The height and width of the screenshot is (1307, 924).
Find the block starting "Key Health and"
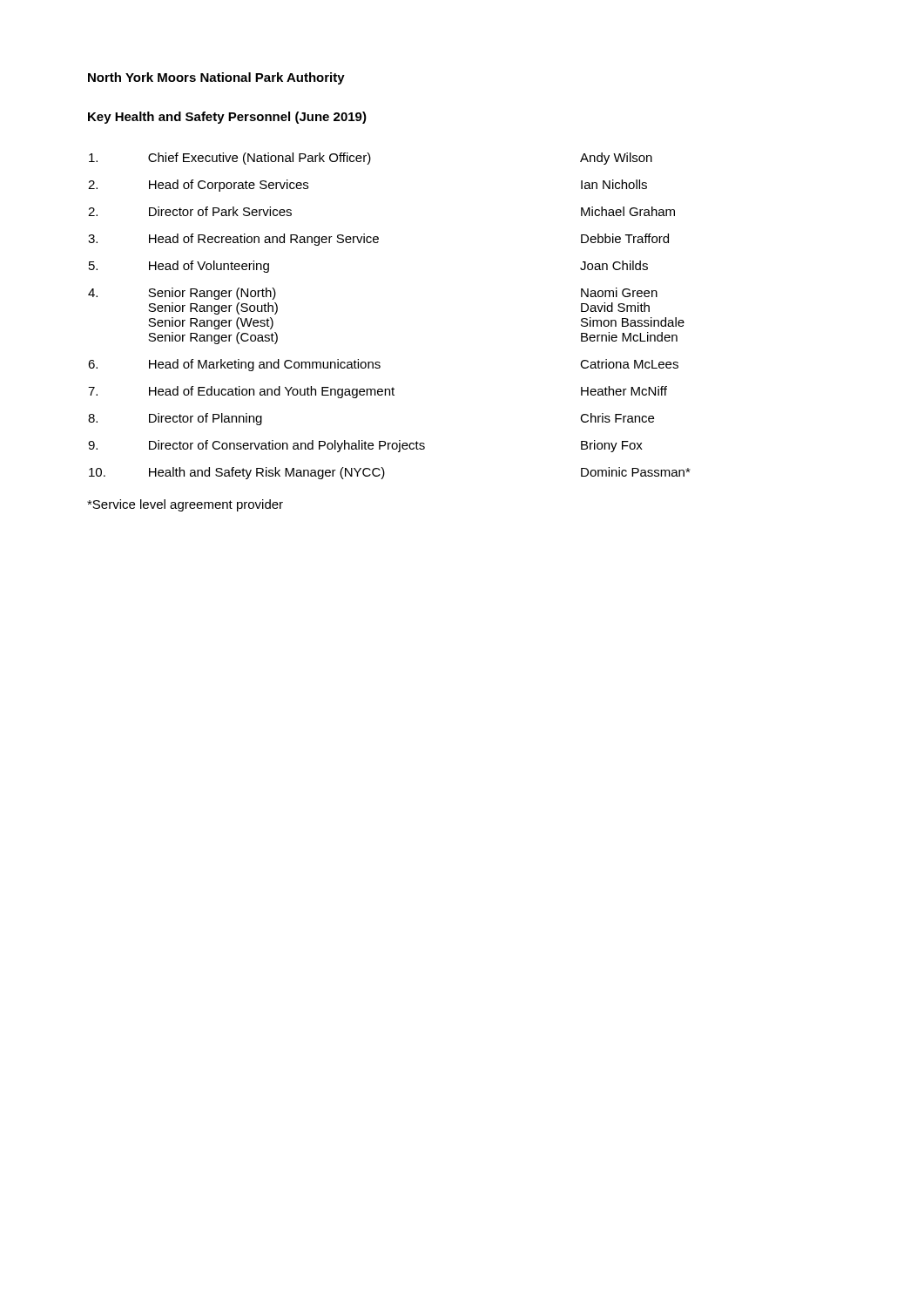click(227, 116)
